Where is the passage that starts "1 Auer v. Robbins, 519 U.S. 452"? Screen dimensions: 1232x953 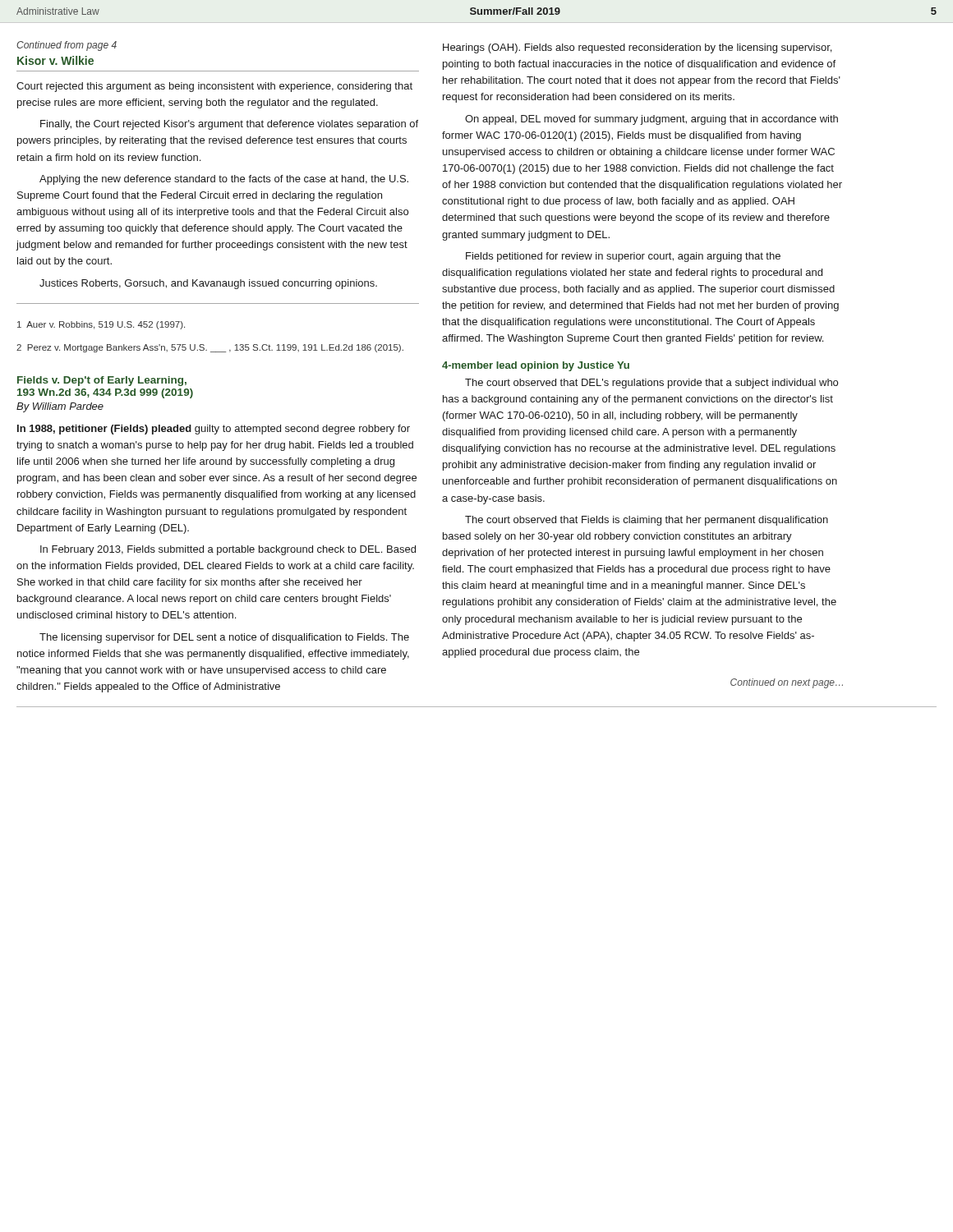pos(101,325)
